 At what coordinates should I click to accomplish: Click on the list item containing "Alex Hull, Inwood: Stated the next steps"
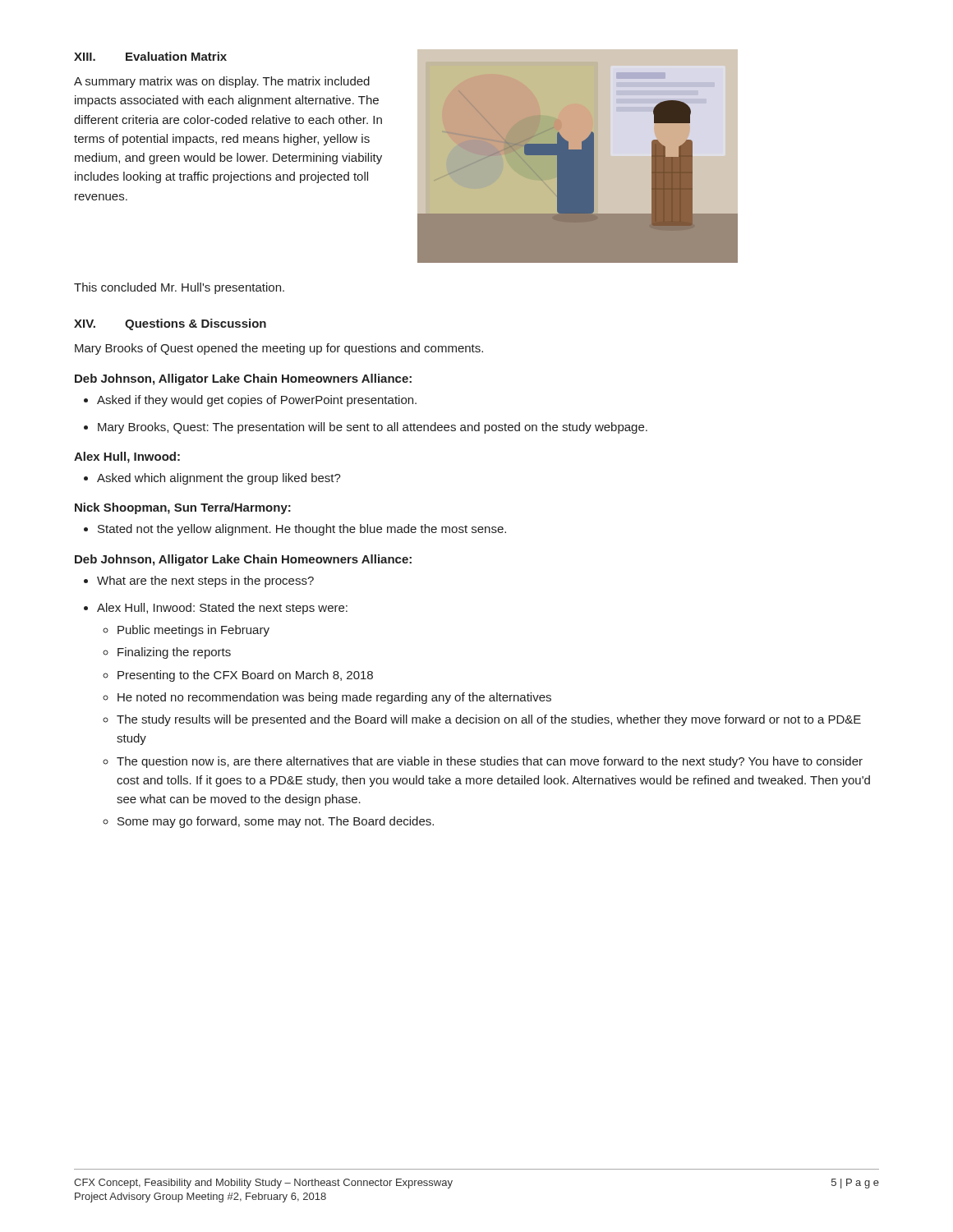tap(476, 714)
